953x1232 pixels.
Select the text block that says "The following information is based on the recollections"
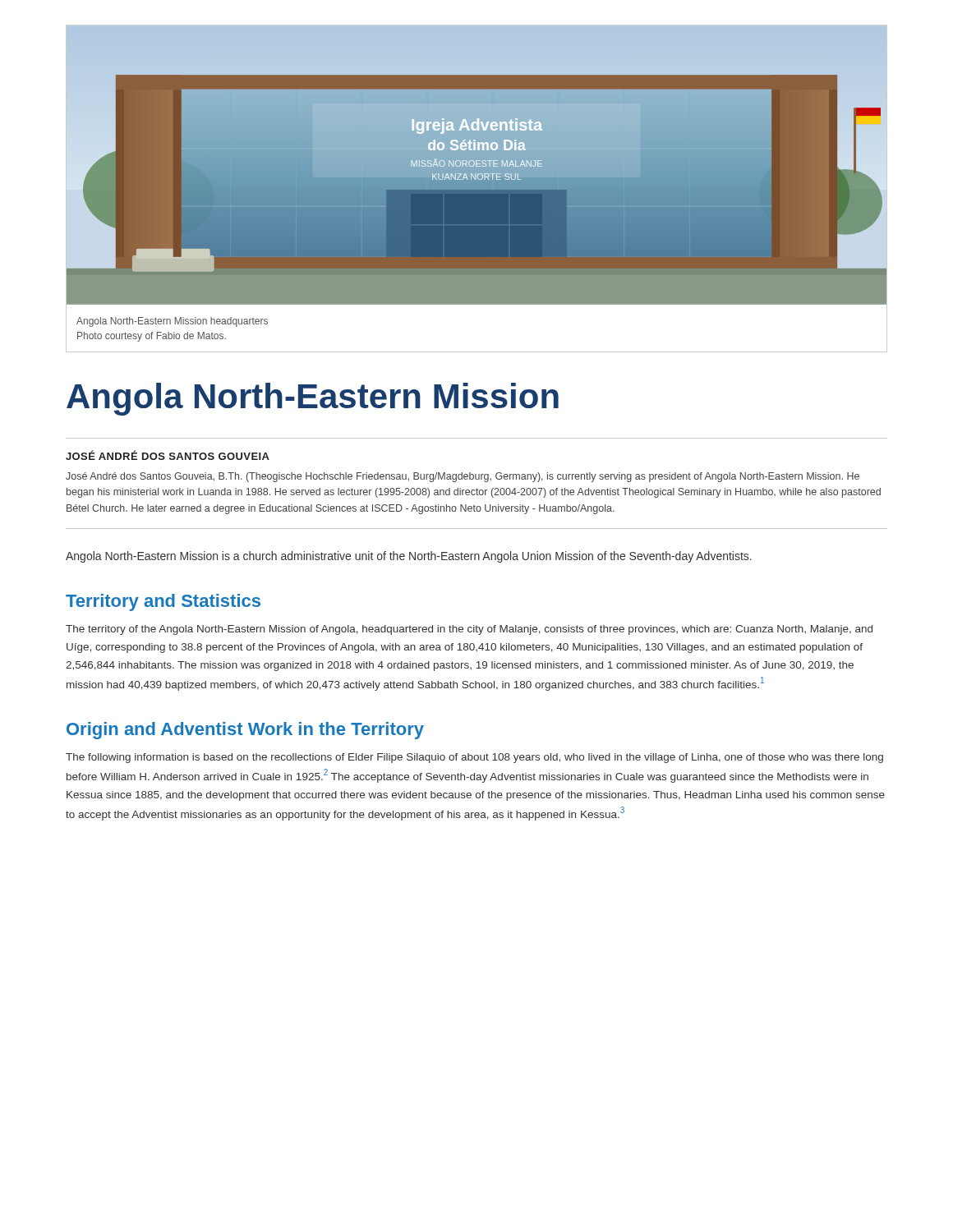point(475,786)
